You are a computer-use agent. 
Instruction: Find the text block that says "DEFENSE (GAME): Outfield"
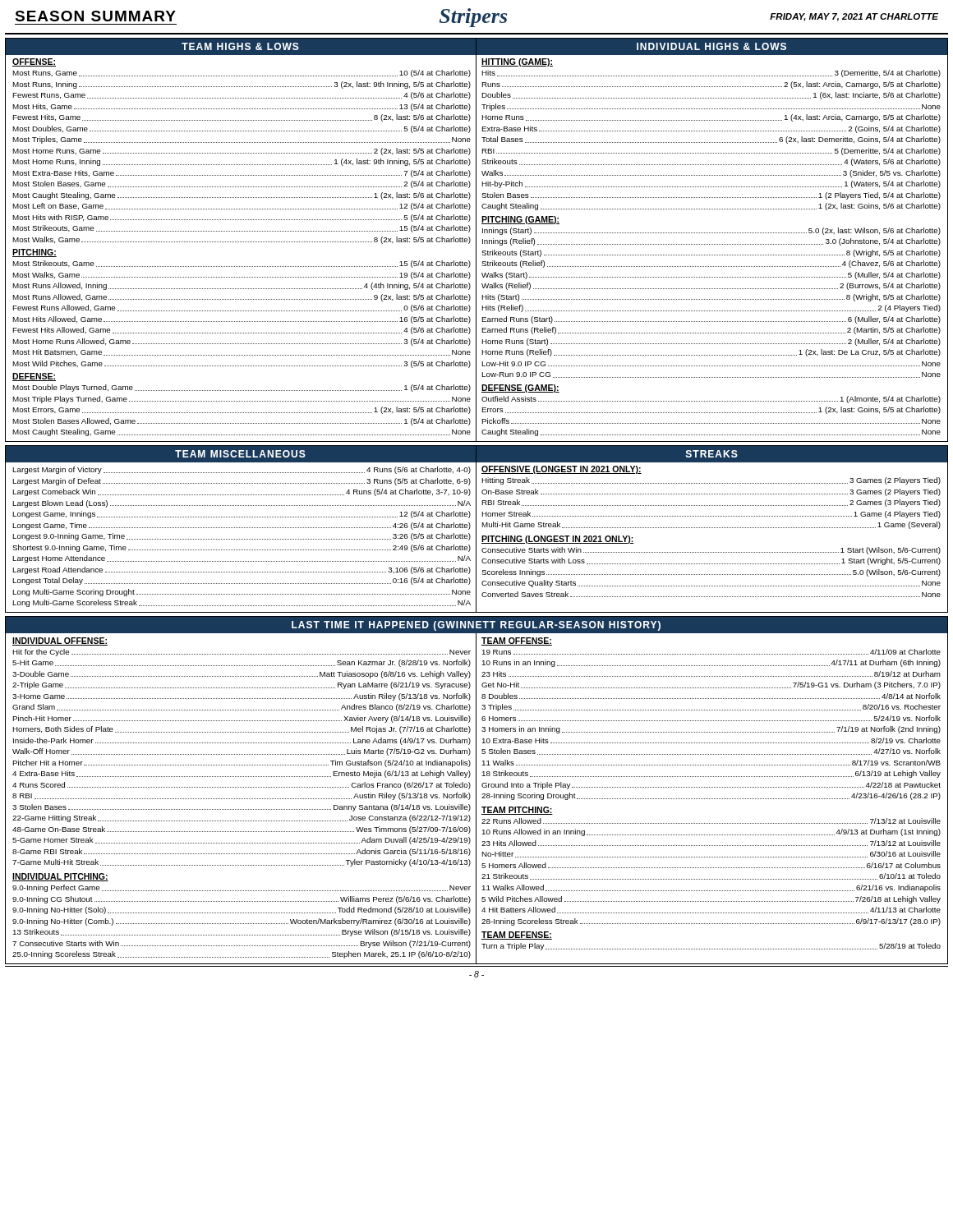pos(711,410)
